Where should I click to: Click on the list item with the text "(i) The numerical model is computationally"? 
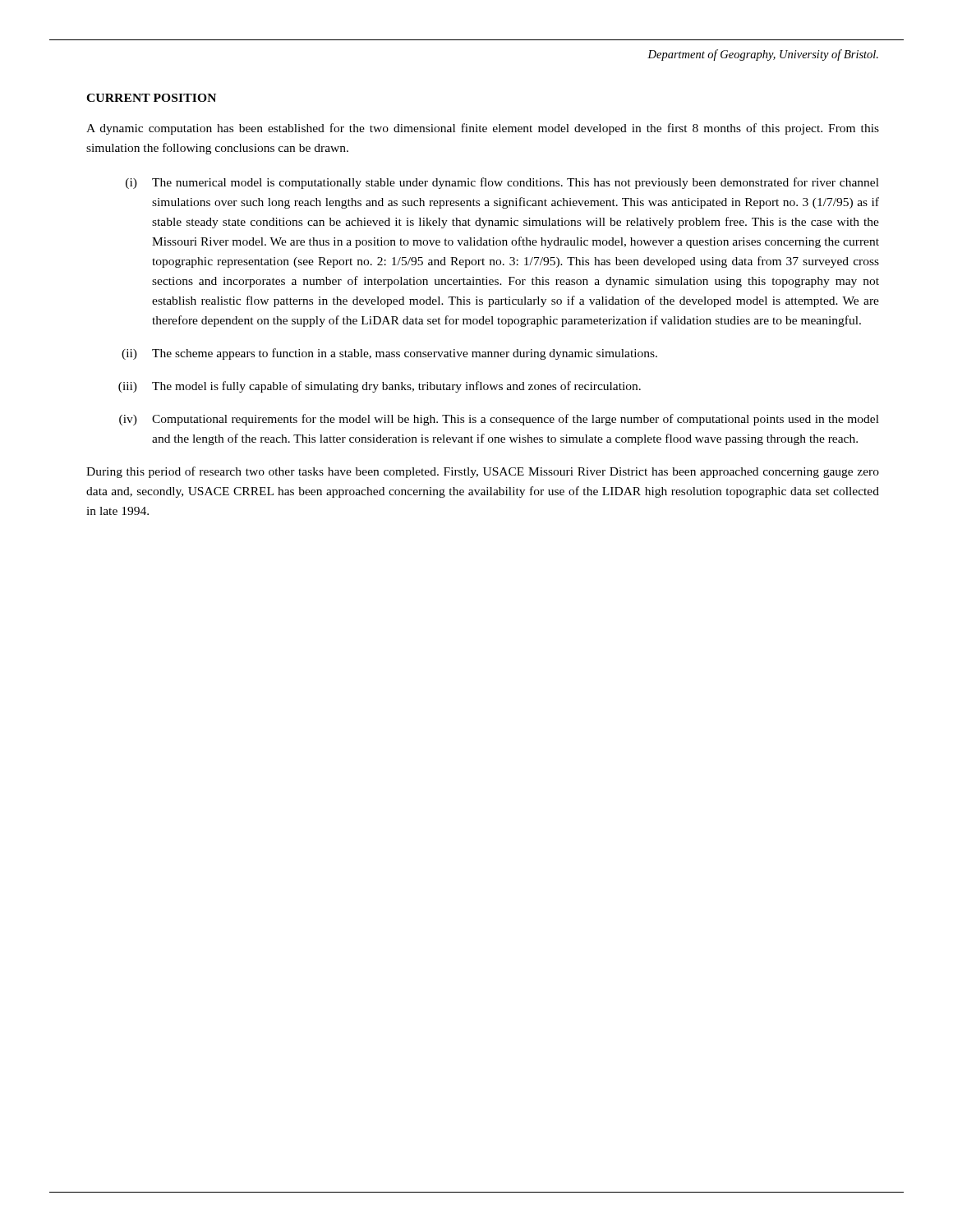point(483,251)
